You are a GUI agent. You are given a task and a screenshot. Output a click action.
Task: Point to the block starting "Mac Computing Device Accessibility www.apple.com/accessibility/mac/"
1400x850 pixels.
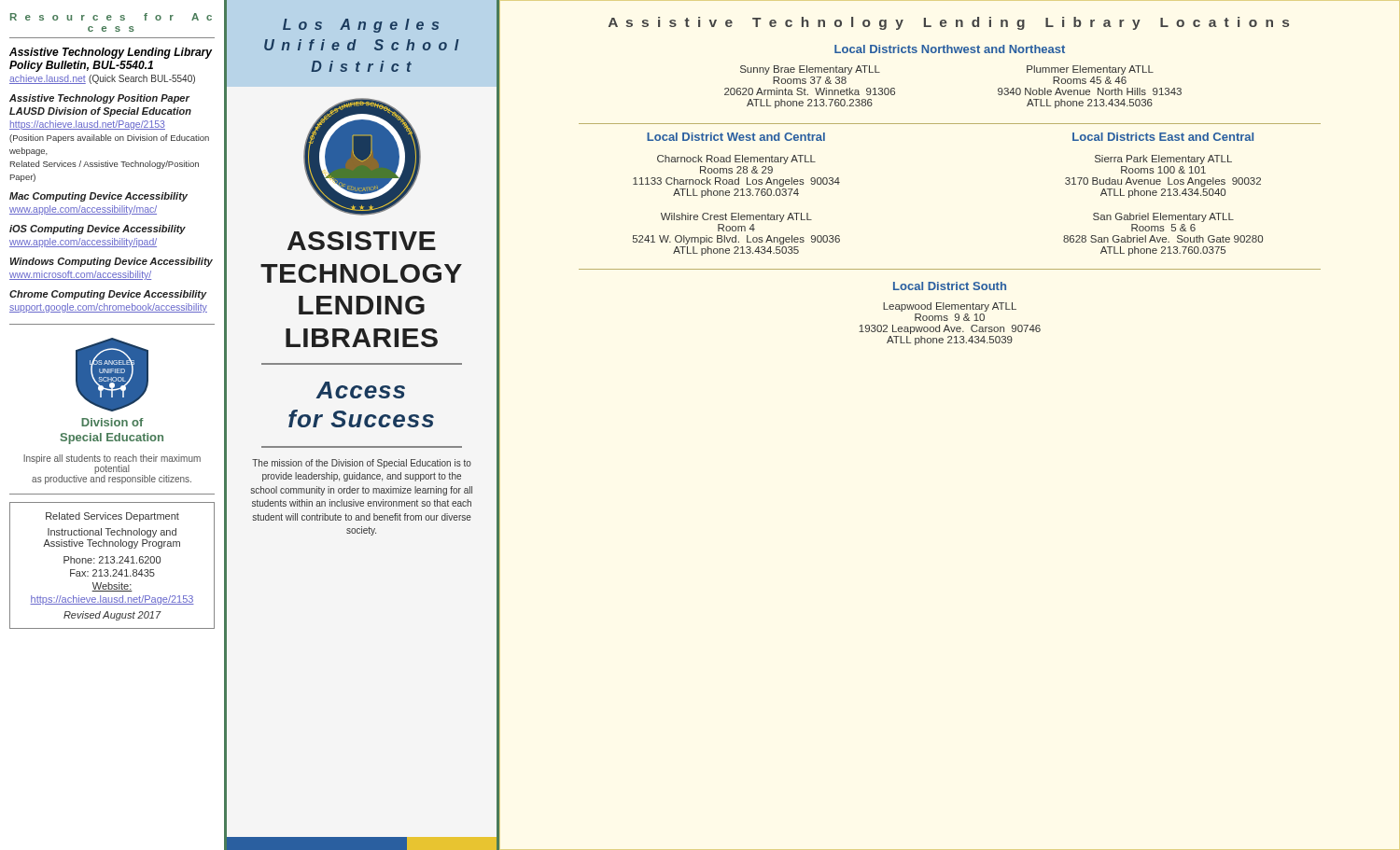98,202
